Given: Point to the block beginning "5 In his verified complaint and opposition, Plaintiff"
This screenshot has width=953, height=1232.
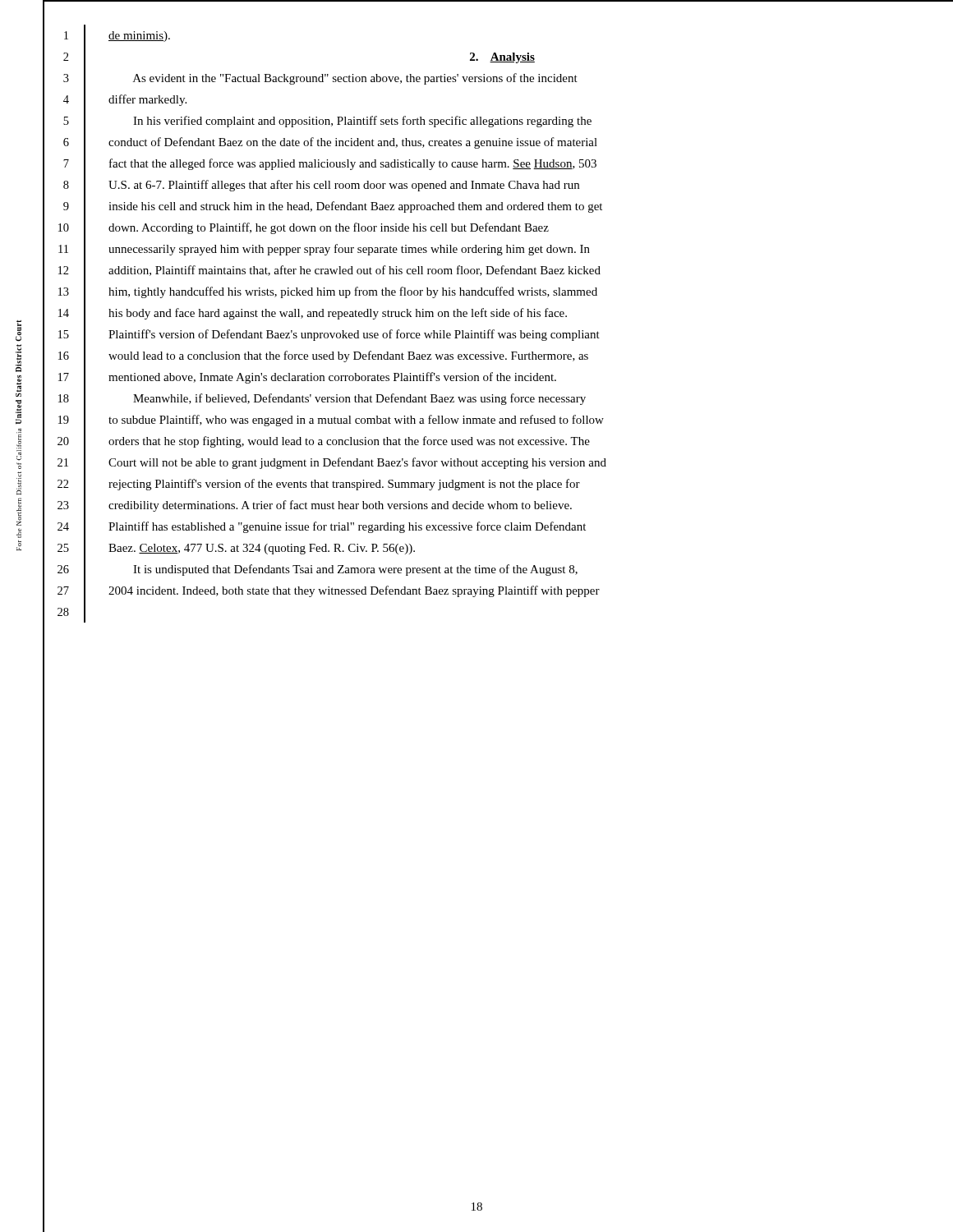Looking at the screenshot, I should [x=469, y=249].
